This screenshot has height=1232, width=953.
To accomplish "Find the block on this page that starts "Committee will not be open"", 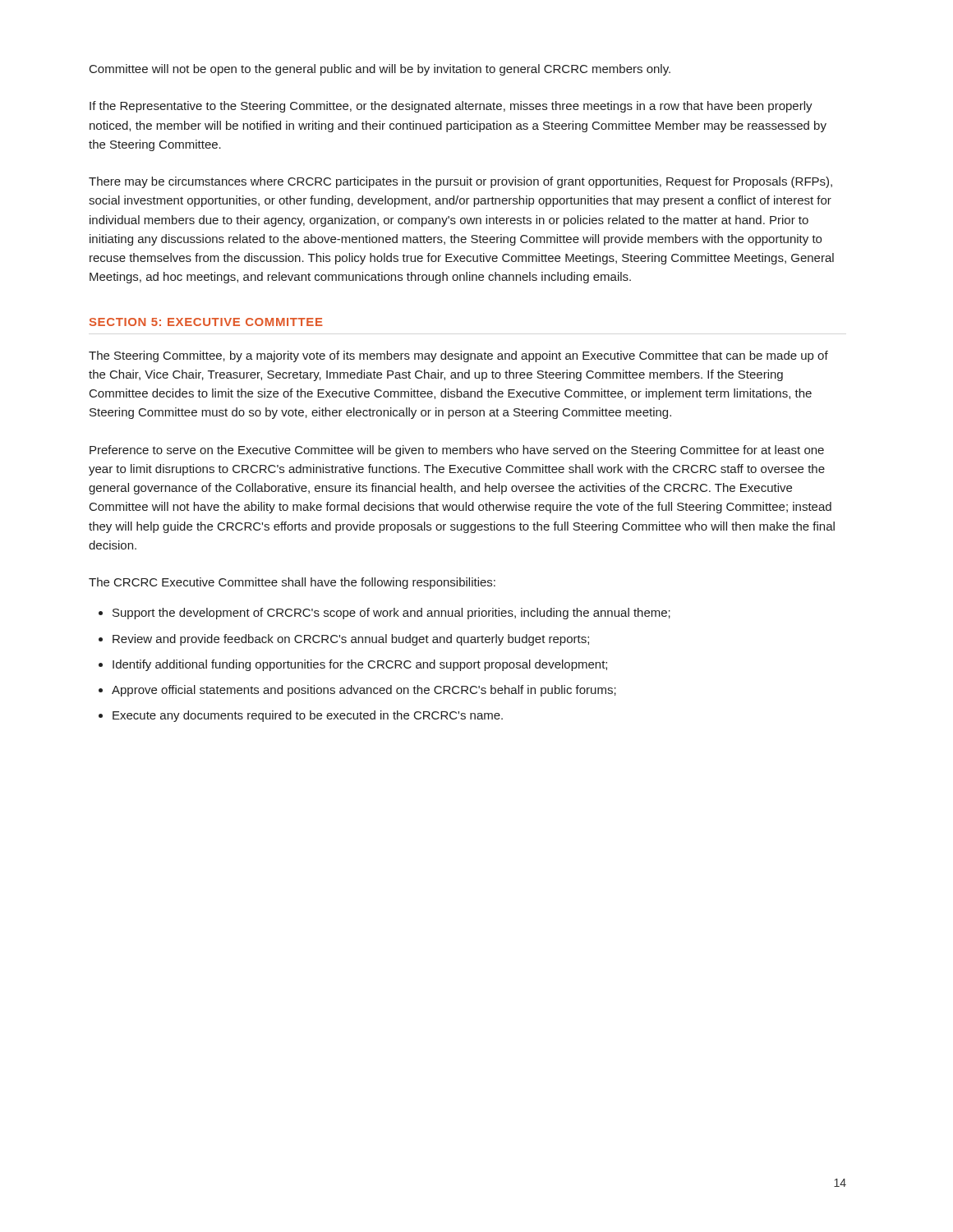I will click(x=380, y=69).
